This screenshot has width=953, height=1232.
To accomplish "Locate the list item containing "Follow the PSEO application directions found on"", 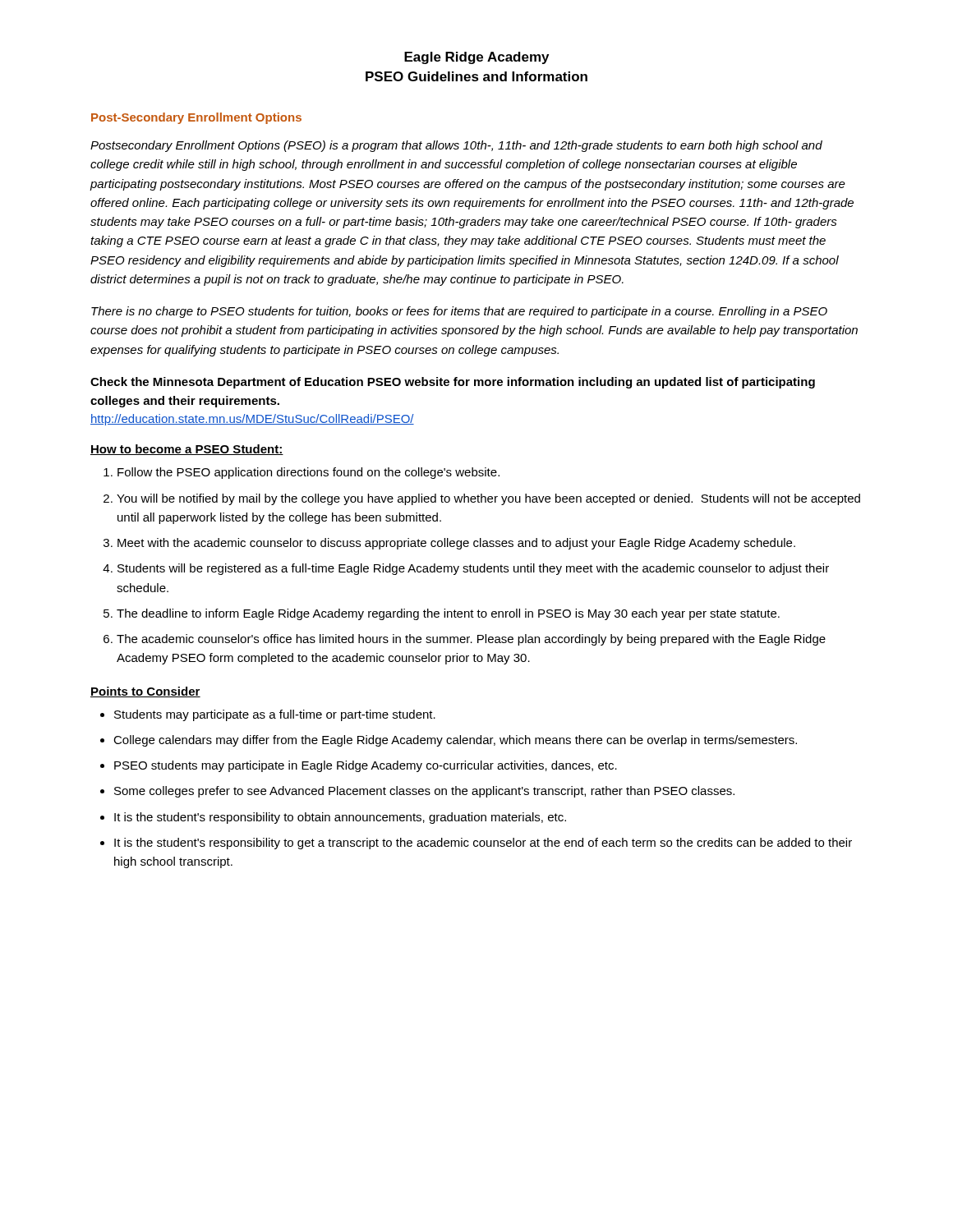I will tap(309, 472).
